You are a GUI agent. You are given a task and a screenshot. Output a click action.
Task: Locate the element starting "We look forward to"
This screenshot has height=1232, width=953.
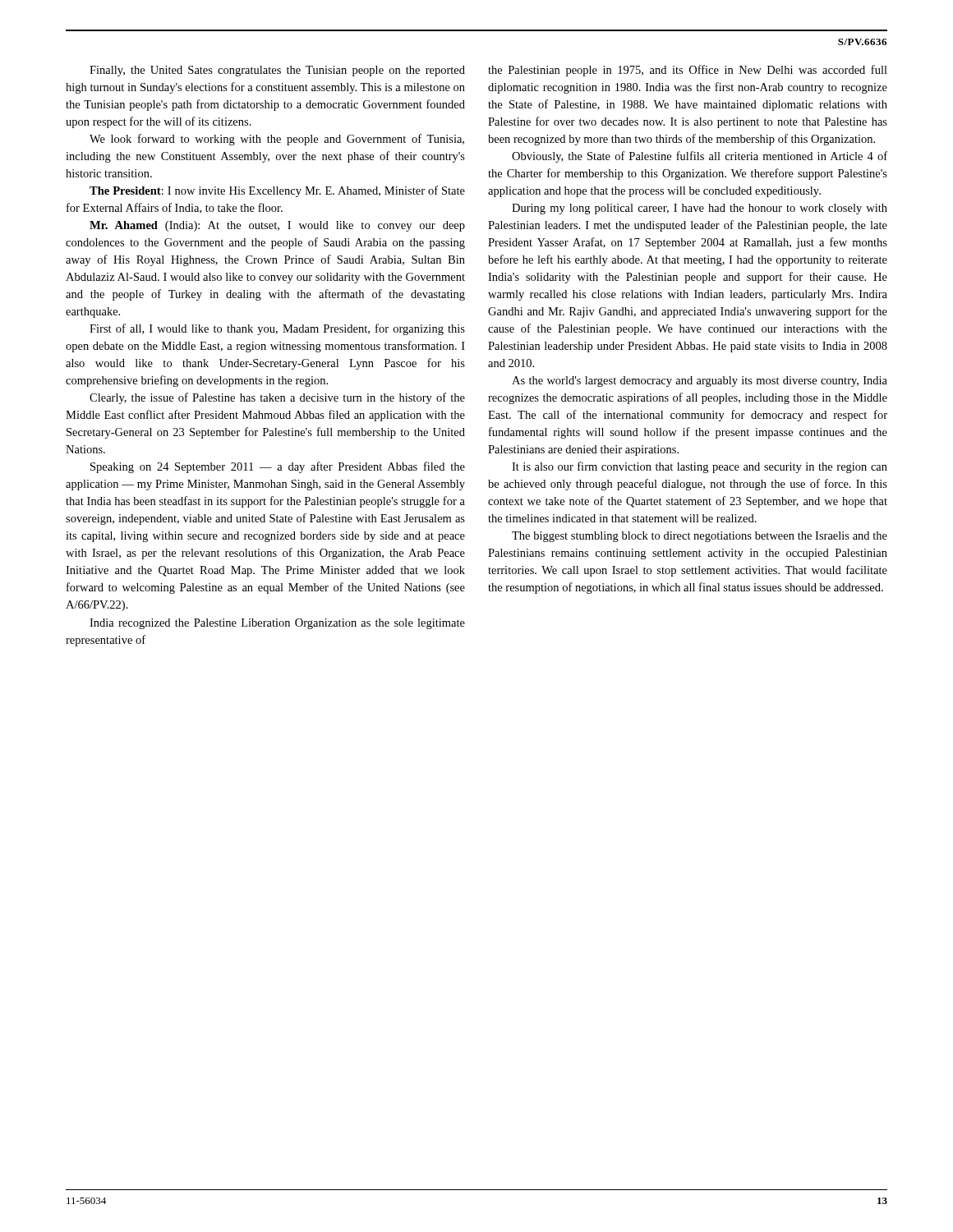(x=265, y=157)
